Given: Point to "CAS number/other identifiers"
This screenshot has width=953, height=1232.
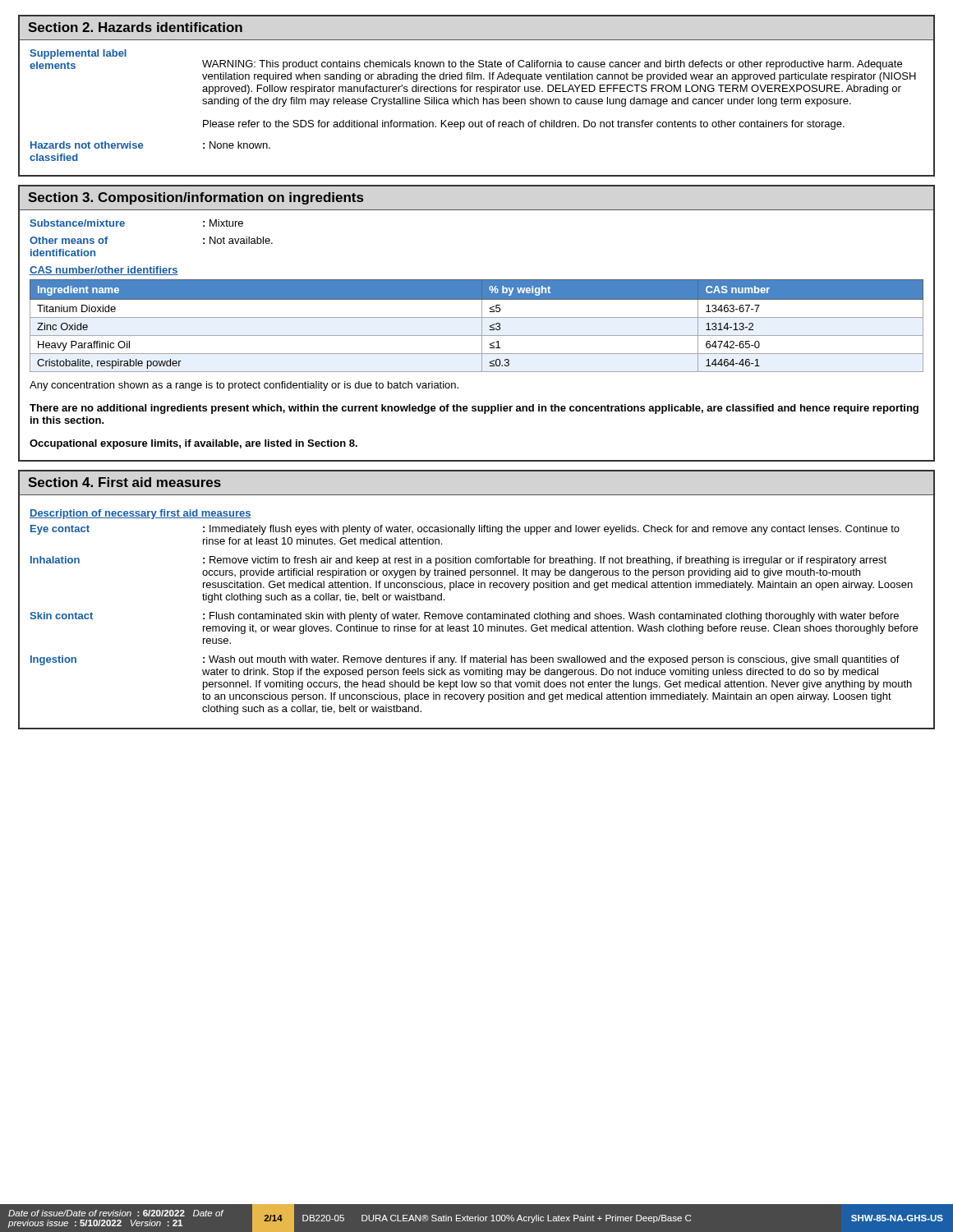Looking at the screenshot, I should coord(104,270).
